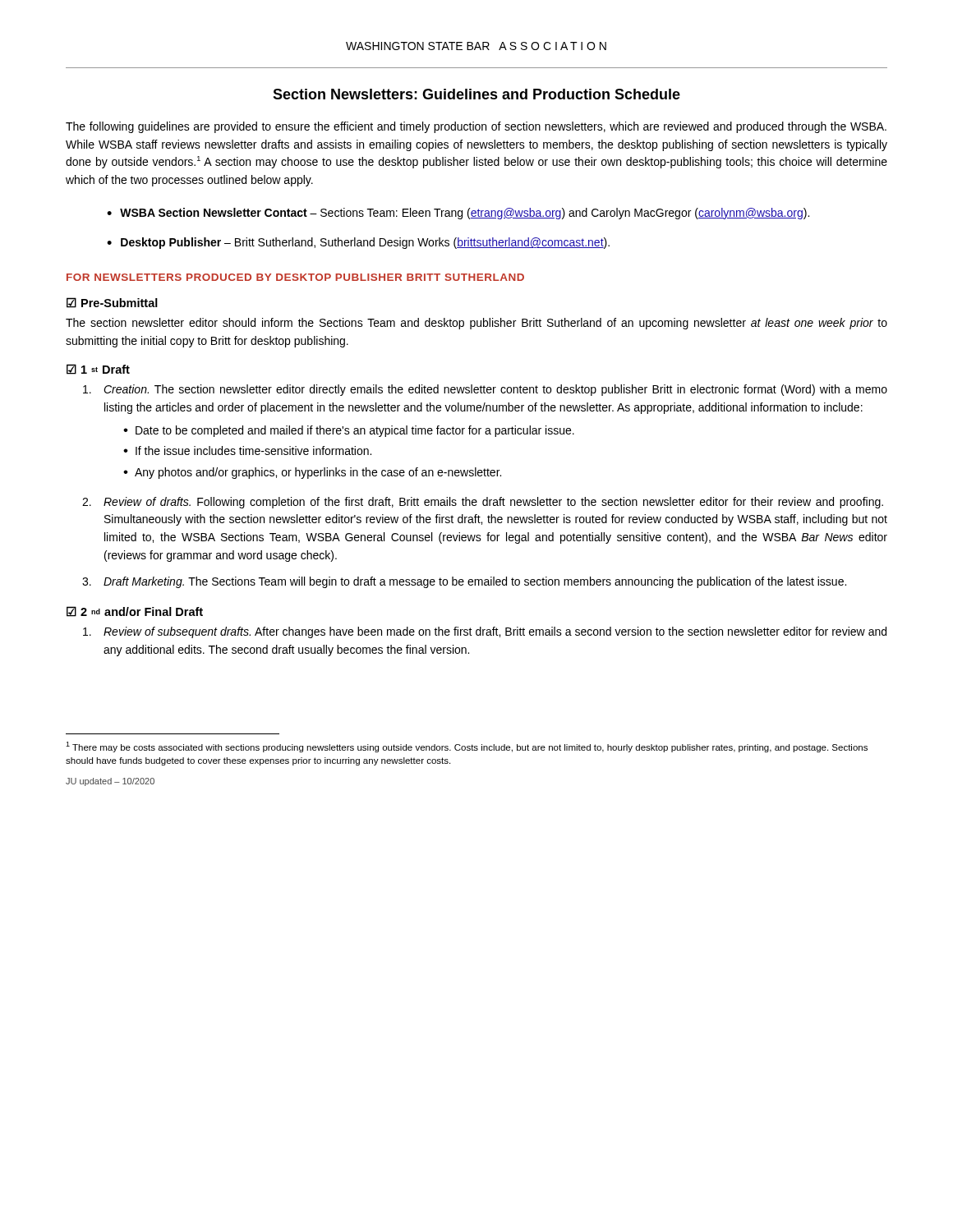Select the region starting "☑ 1st Draft"

(x=98, y=370)
